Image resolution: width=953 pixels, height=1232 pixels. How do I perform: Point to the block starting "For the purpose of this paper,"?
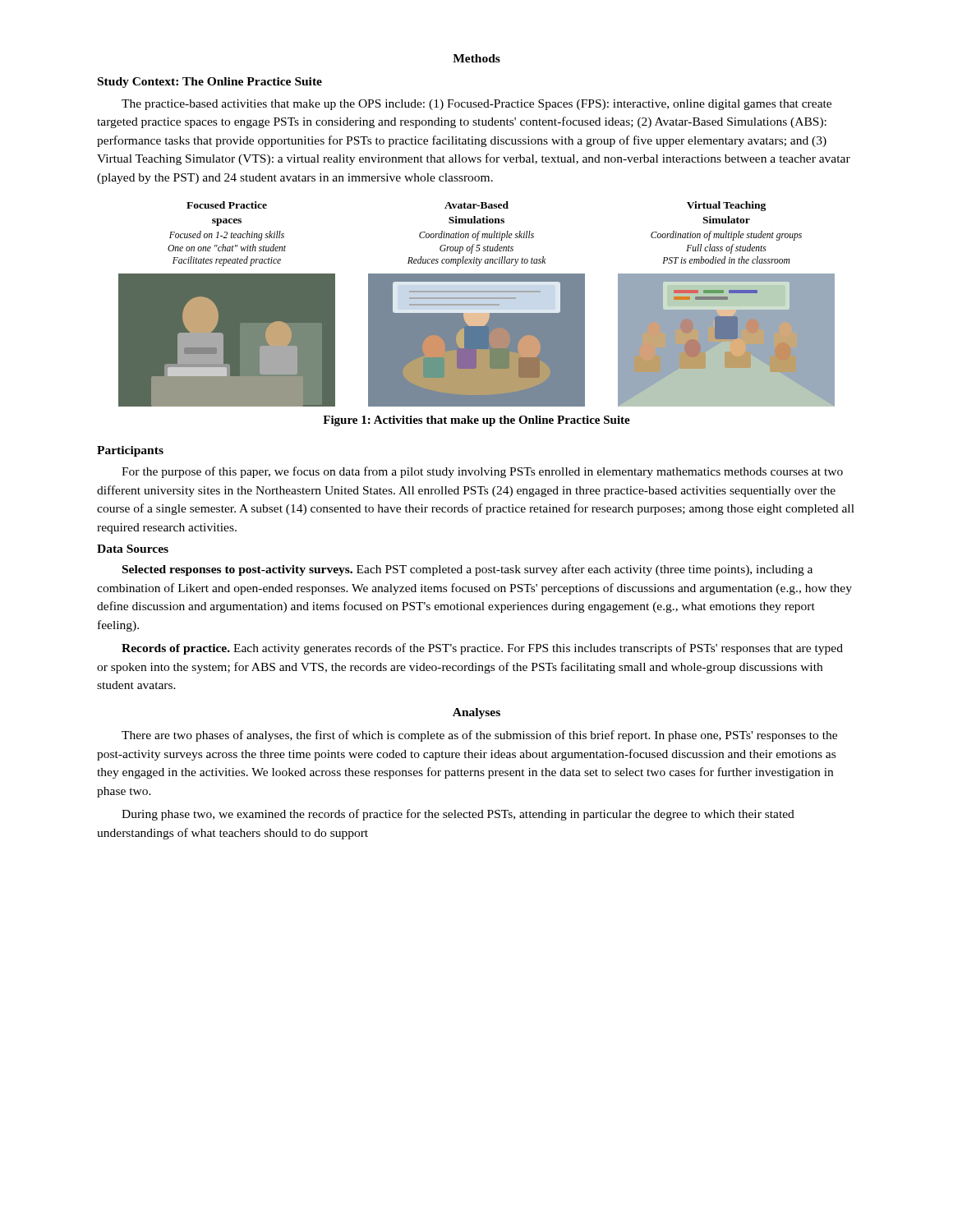point(476,499)
